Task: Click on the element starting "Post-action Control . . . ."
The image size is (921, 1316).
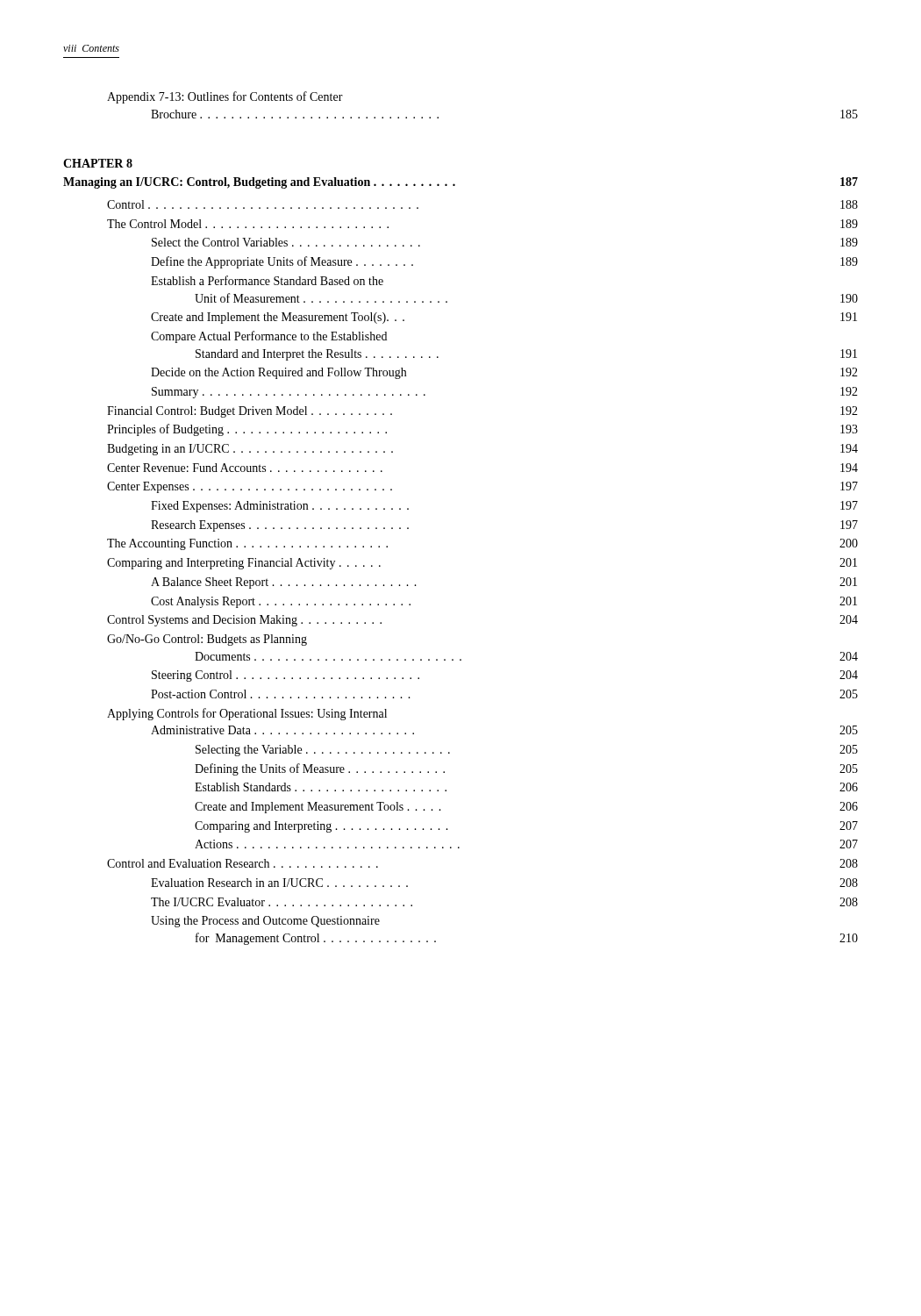Action: point(192,694)
